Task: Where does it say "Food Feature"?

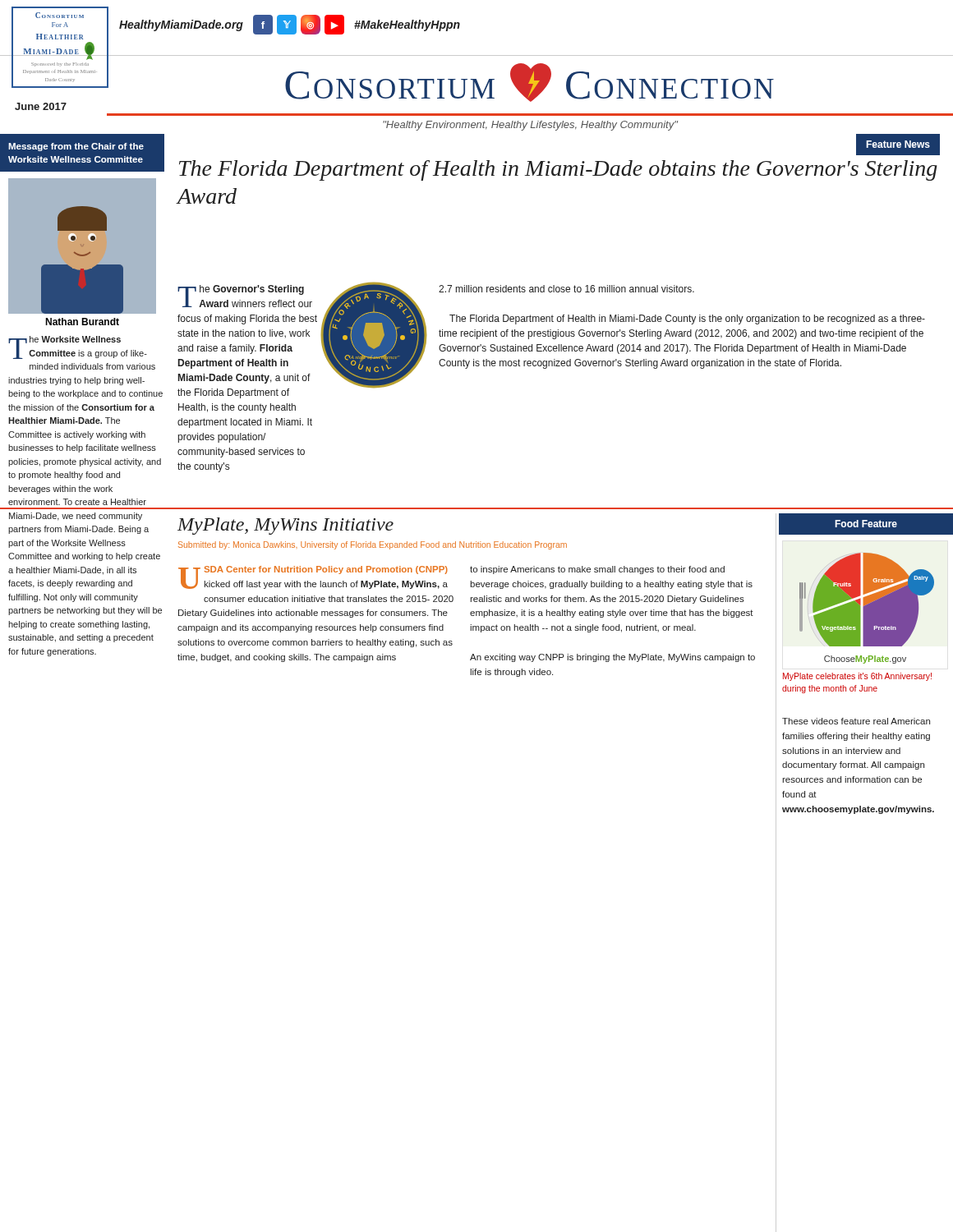Action: (866, 524)
